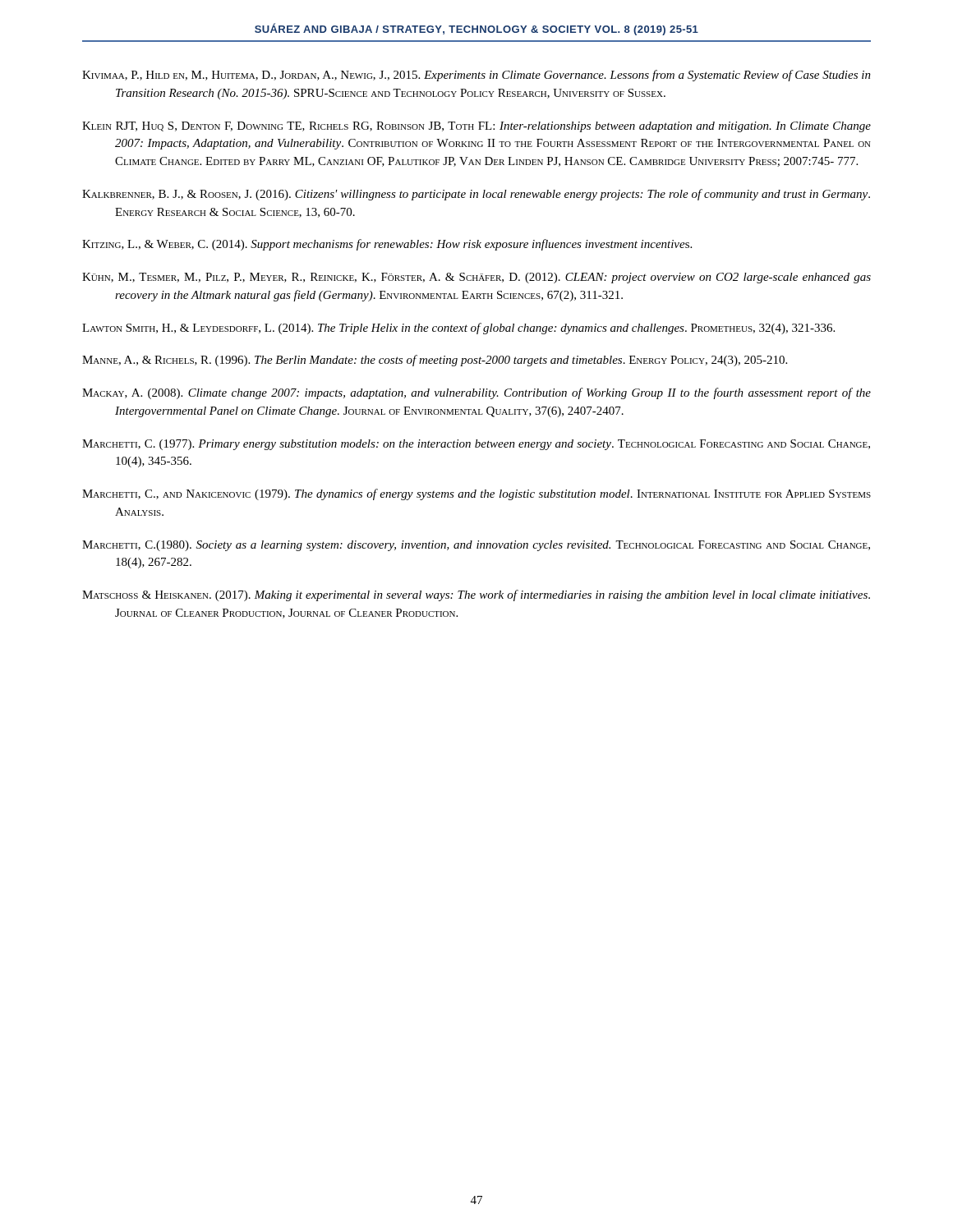The image size is (953, 1232).
Task: Navigate to the passage starting "Marchetti, C., and"
Action: 476,503
